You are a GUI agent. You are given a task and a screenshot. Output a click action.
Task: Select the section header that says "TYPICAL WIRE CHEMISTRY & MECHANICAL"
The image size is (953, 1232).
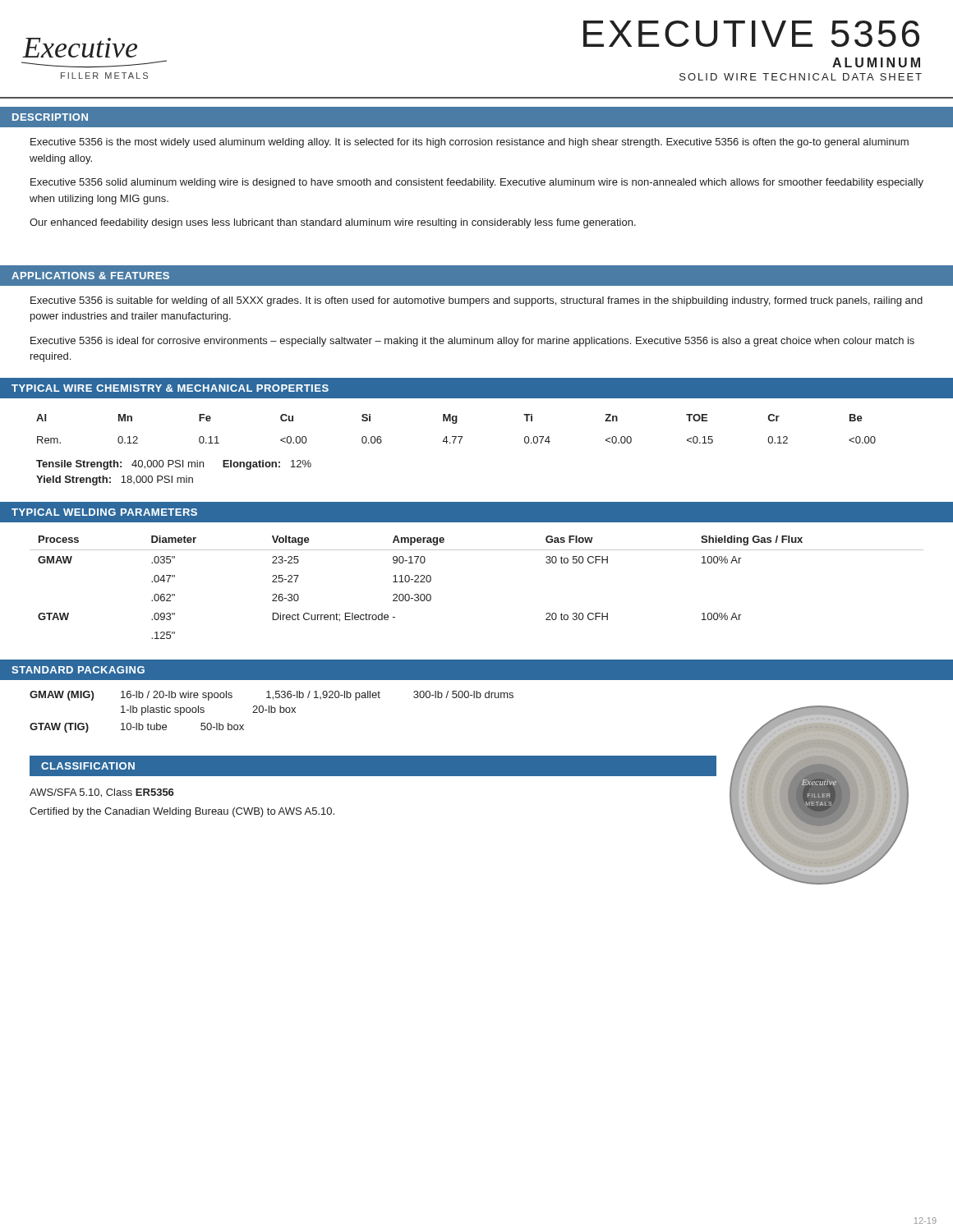170,388
